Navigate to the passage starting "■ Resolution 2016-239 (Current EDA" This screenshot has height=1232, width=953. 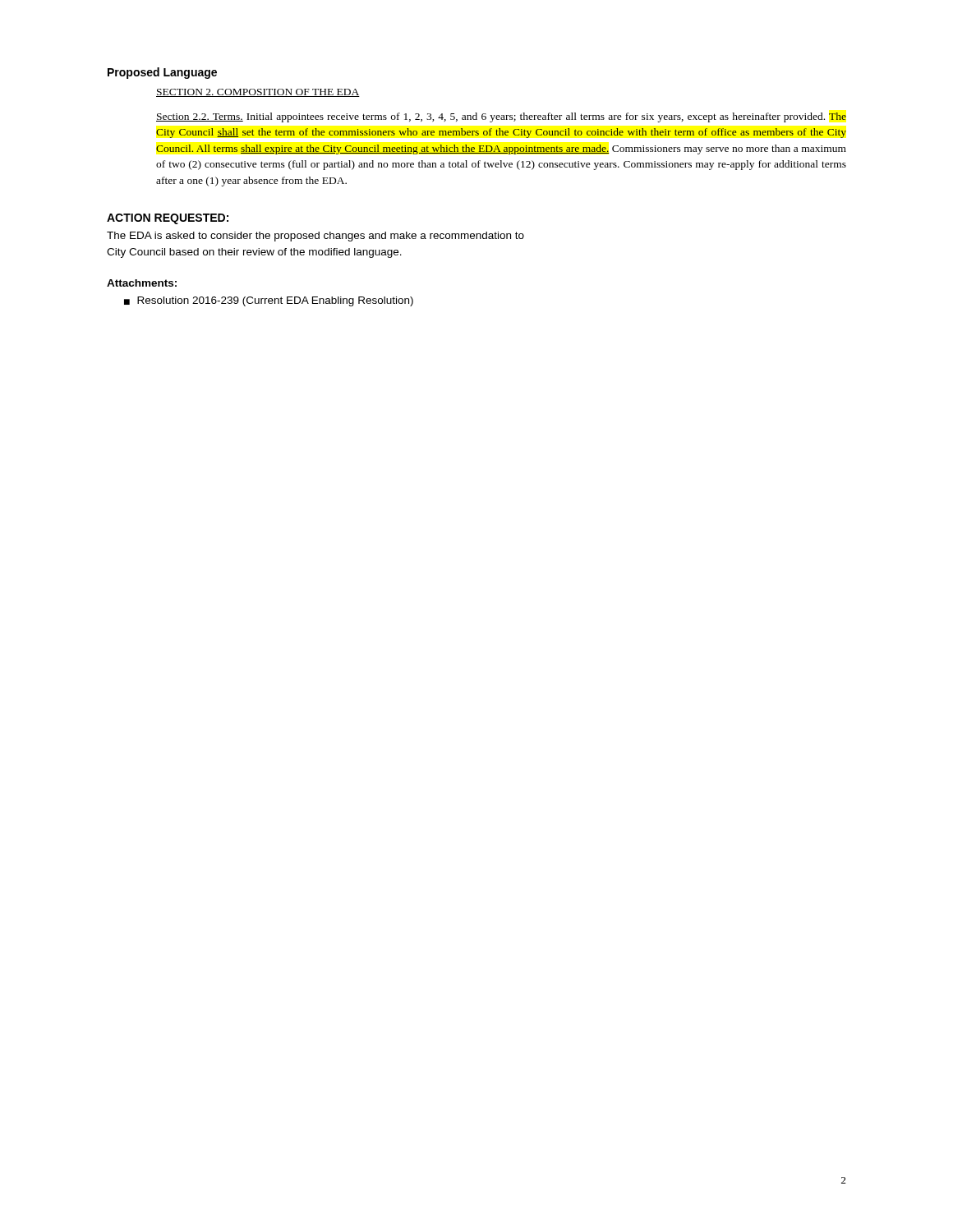click(268, 302)
